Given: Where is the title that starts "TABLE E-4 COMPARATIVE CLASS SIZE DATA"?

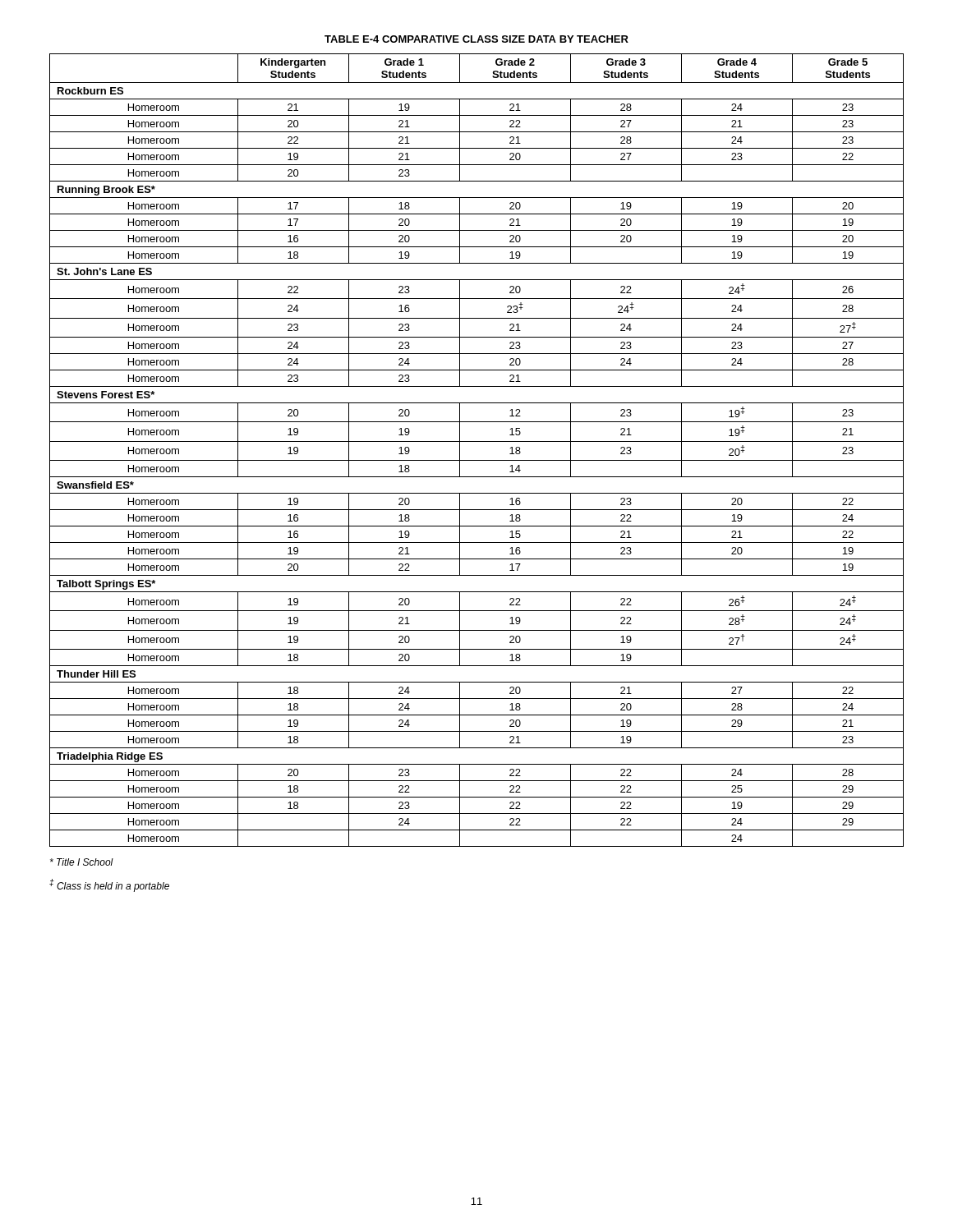Looking at the screenshot, I should pos(476,39).
